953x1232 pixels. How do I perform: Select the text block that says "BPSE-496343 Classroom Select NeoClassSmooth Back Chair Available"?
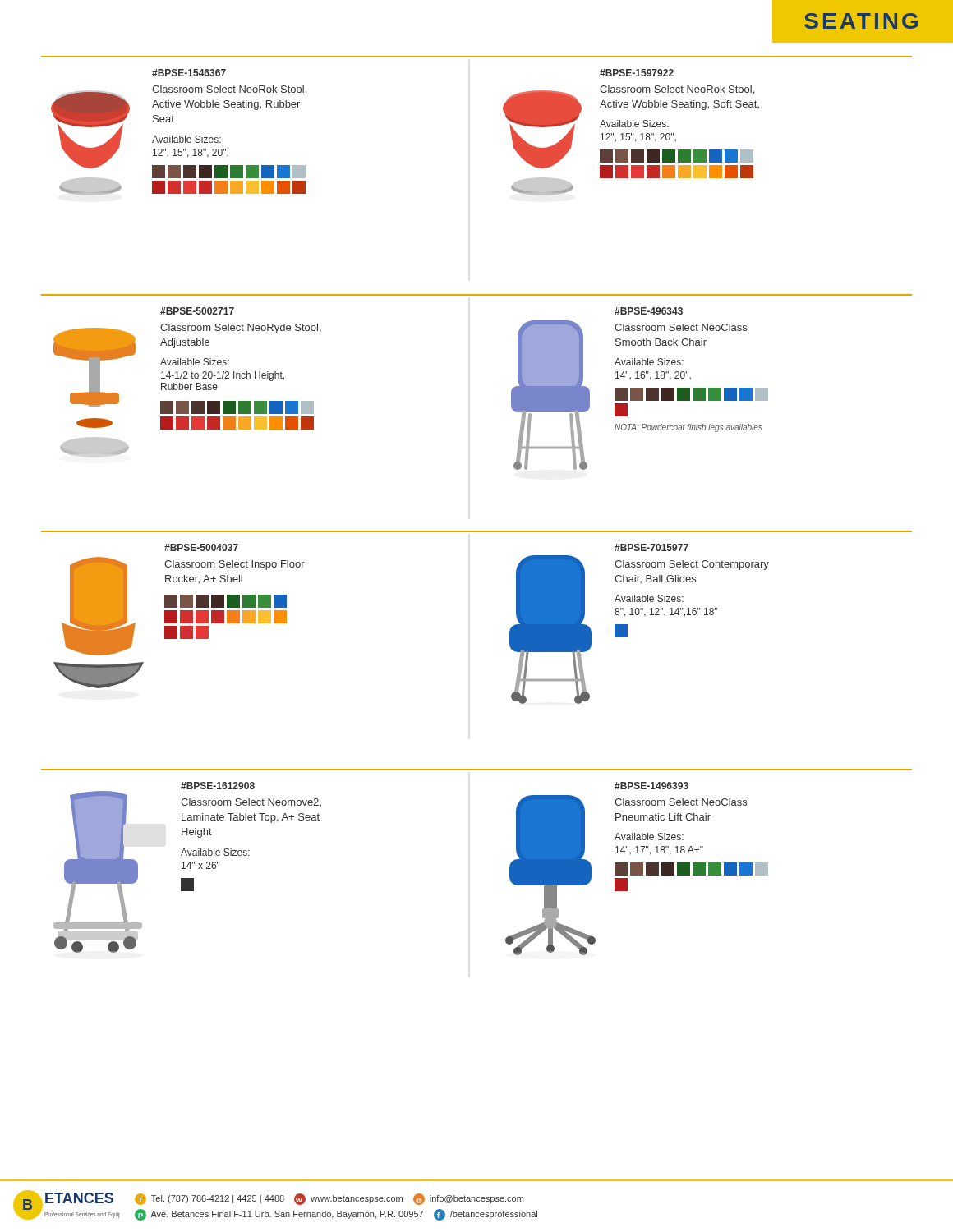[x=649, y=311]
